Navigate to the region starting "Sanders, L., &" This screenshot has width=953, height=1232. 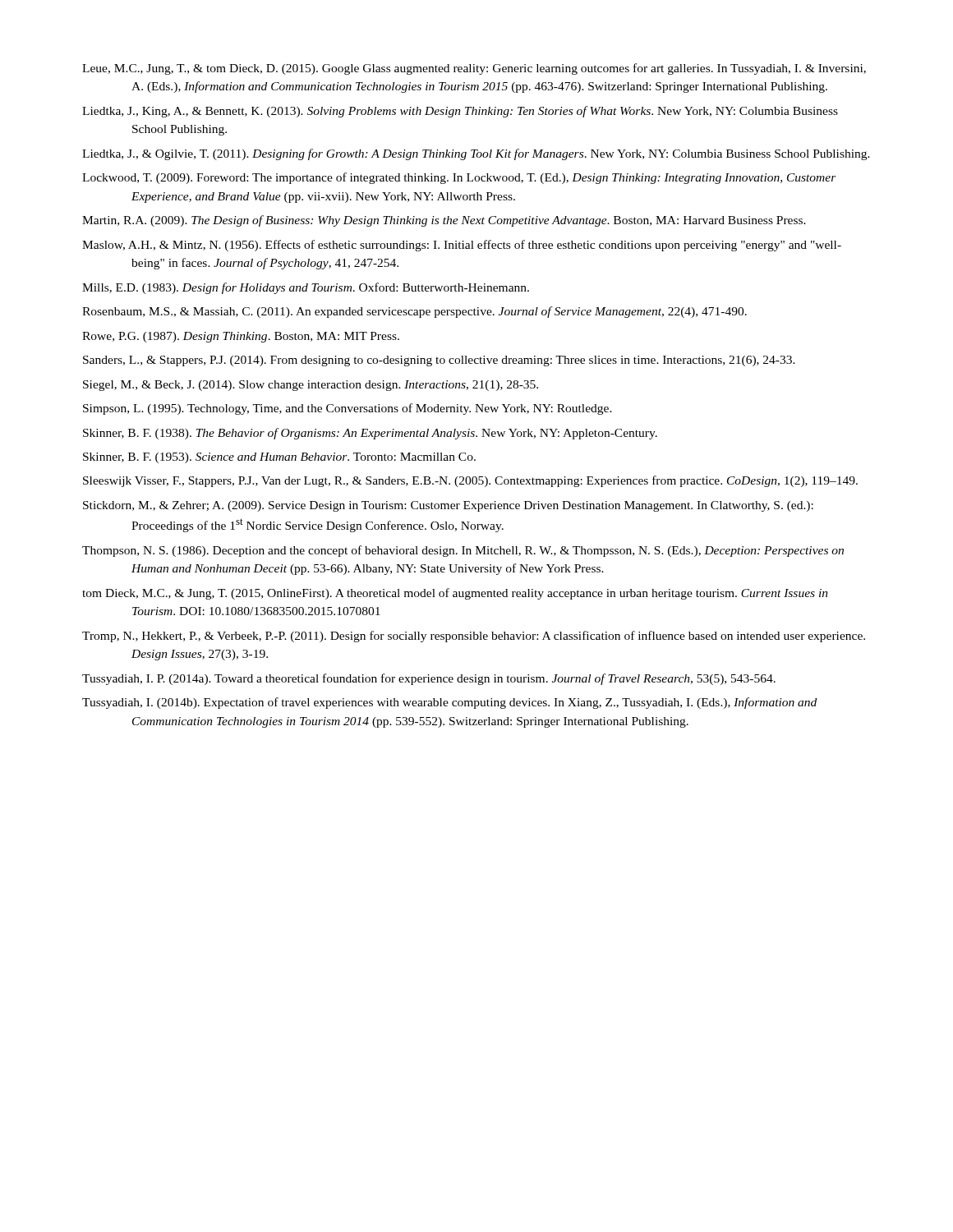click(x=439, y=359)
